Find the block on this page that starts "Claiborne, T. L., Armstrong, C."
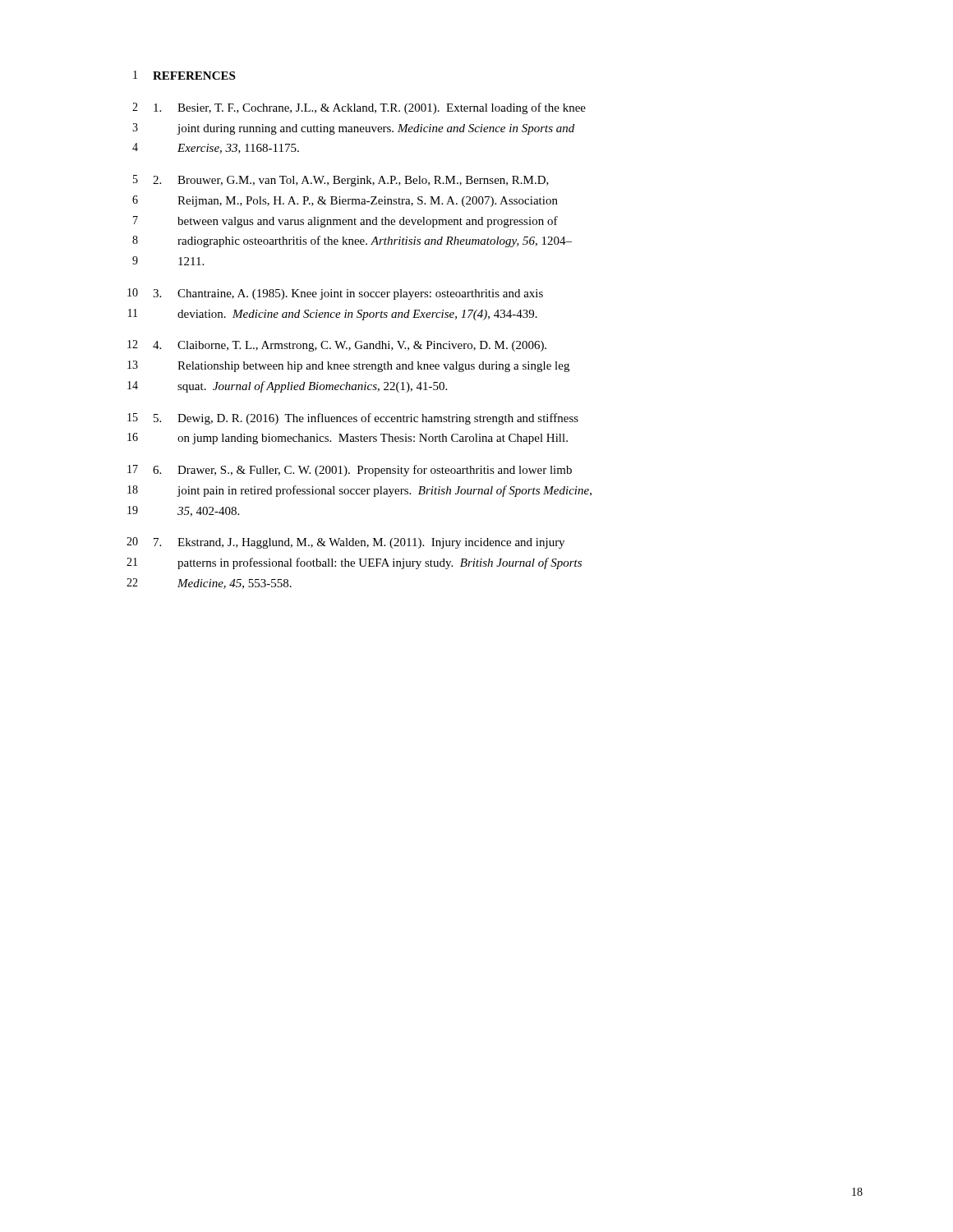 [x=362, y=345]
